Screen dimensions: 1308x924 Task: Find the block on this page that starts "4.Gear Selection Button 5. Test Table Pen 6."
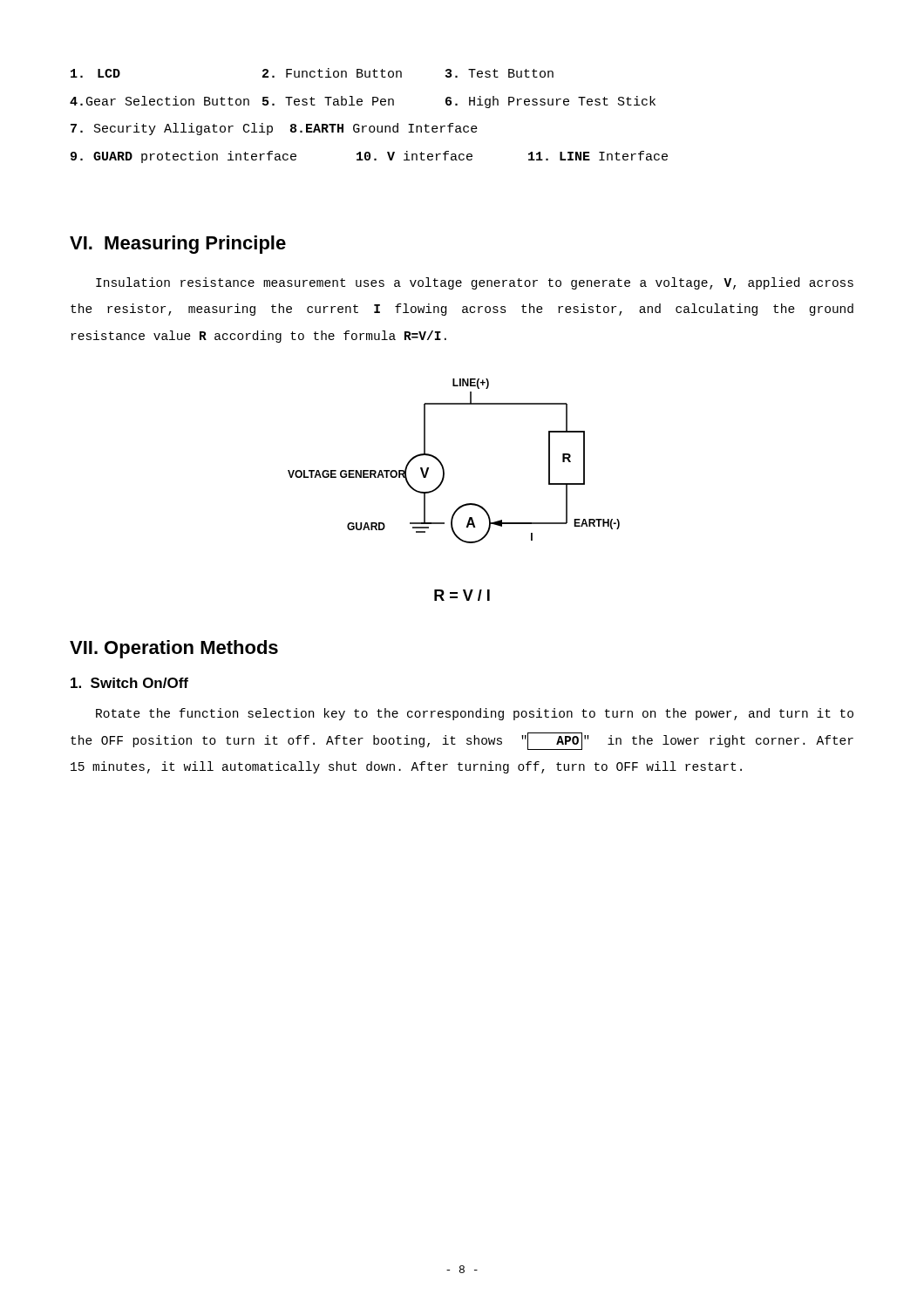(363, 102)
